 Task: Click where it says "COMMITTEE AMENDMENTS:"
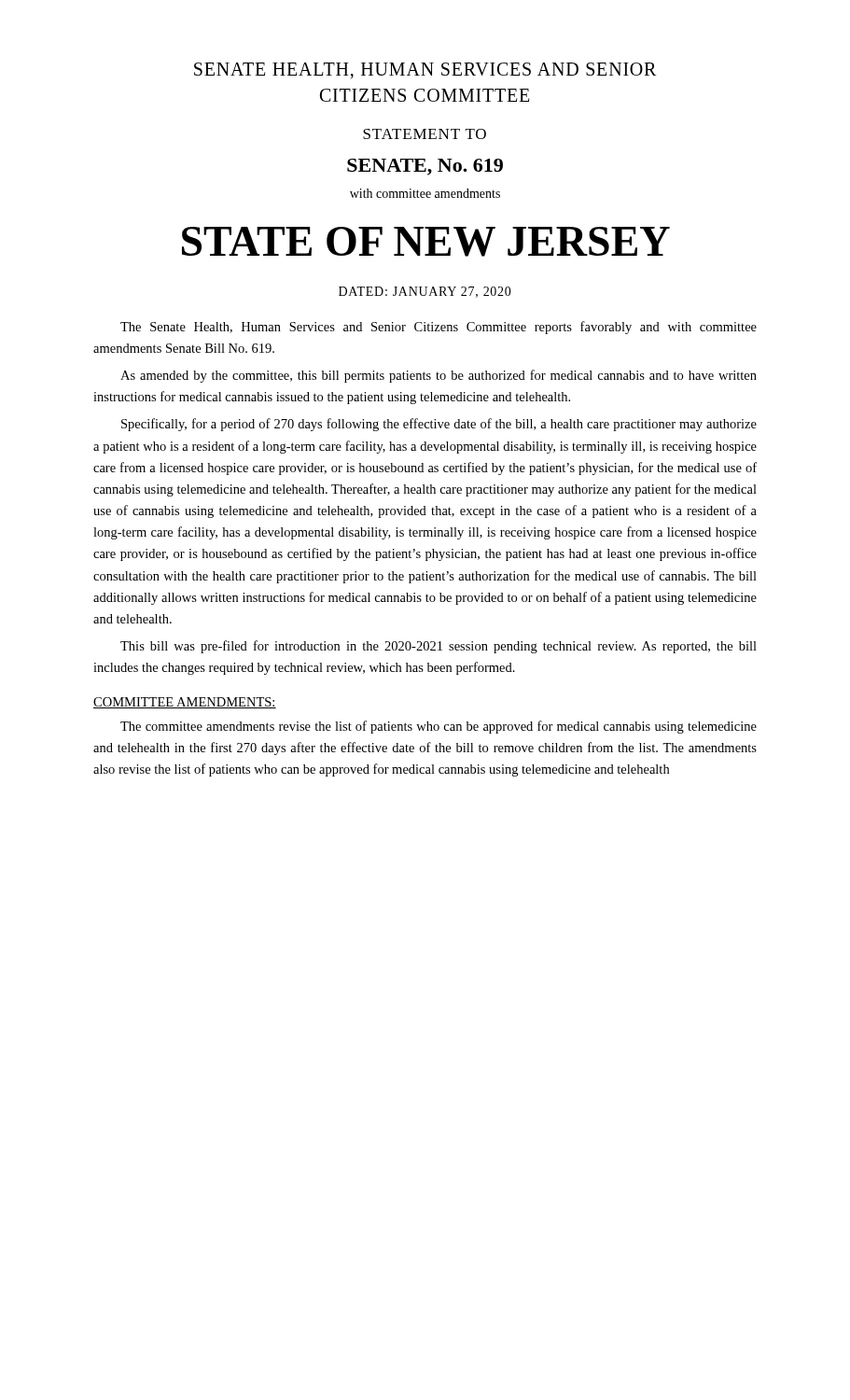click(184, 701)
